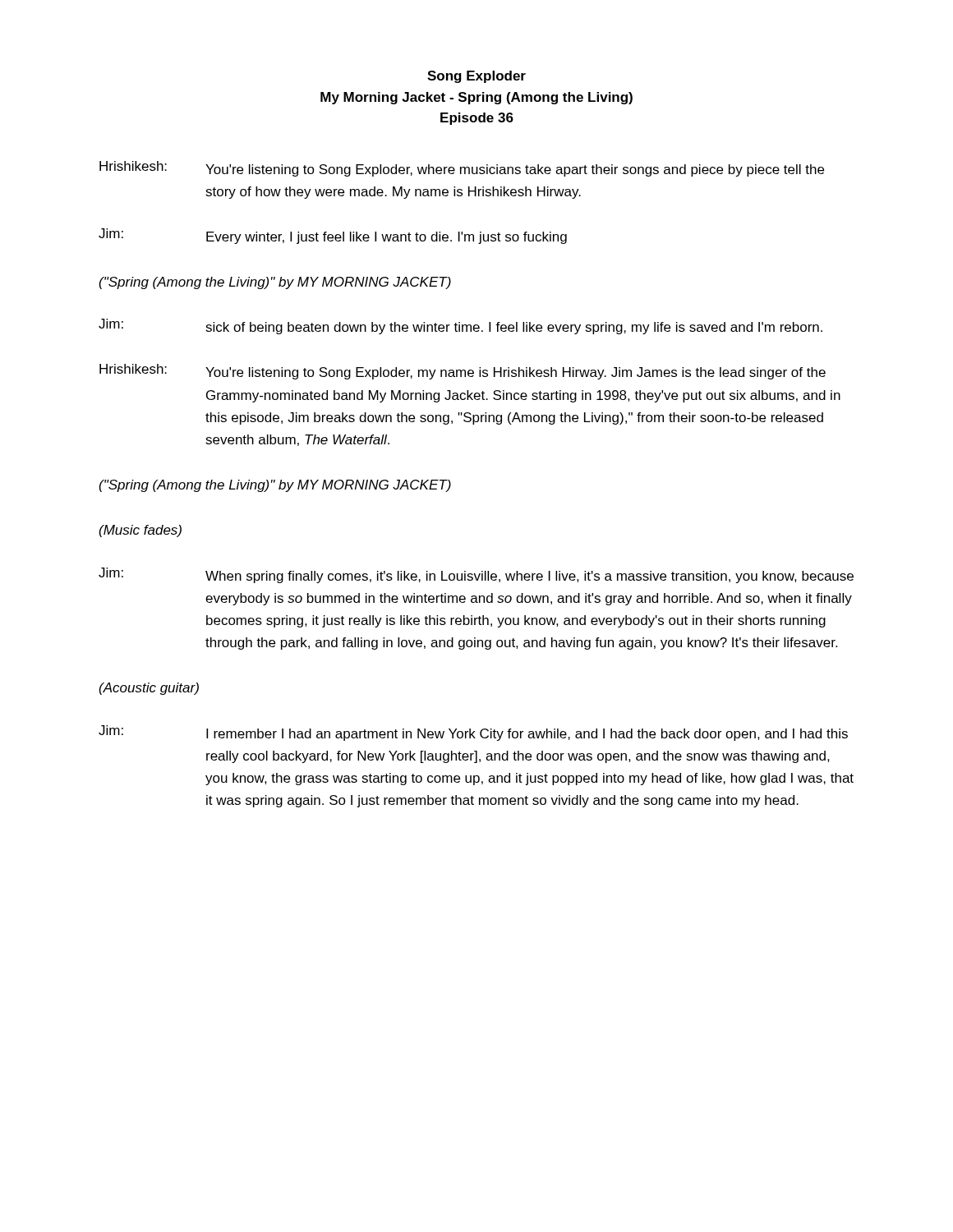Find the block on this page that starts "Jim: sick of being beaten down"
Image resolution: width=953 pixels, height=1232 pixels.
(x=476, y=328)
